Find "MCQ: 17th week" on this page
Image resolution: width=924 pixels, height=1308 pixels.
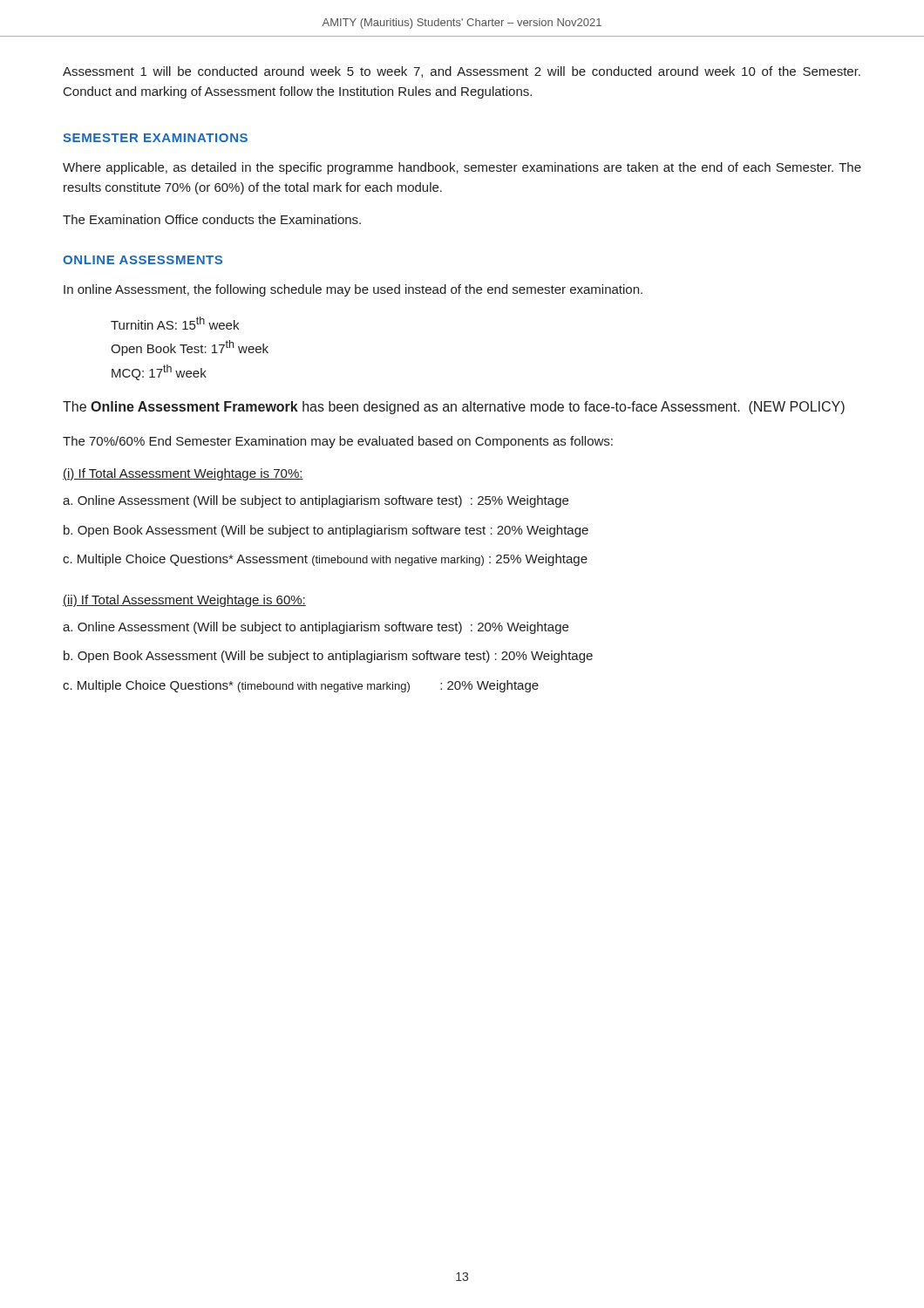[x=158, y=371]
